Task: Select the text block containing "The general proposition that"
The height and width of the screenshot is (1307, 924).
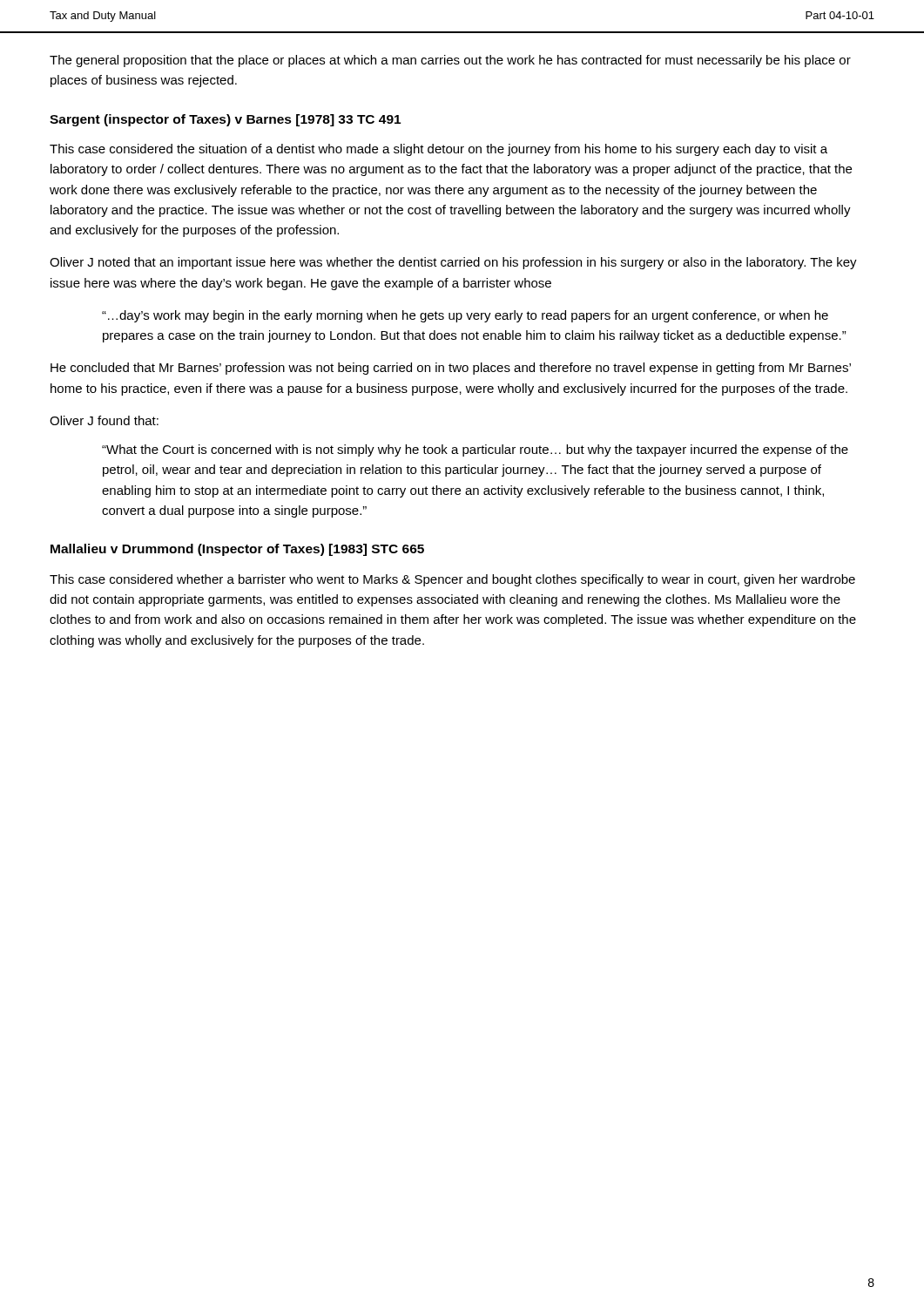Action: [x=450, y=70]
